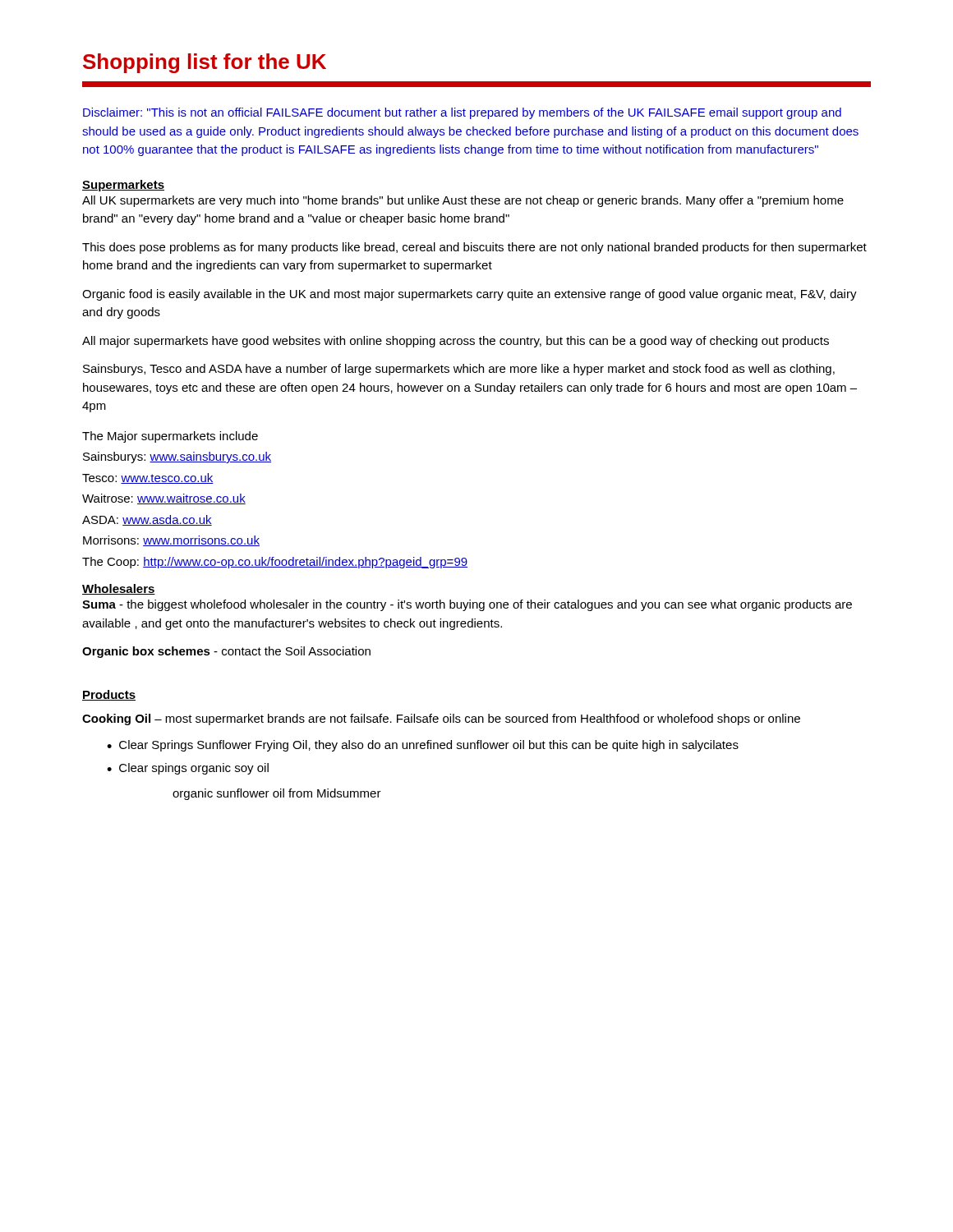The image size is (953, 1232).
Task: Find the block on this page that starts "This does pose problems as for many"
Action: [474, 256]
